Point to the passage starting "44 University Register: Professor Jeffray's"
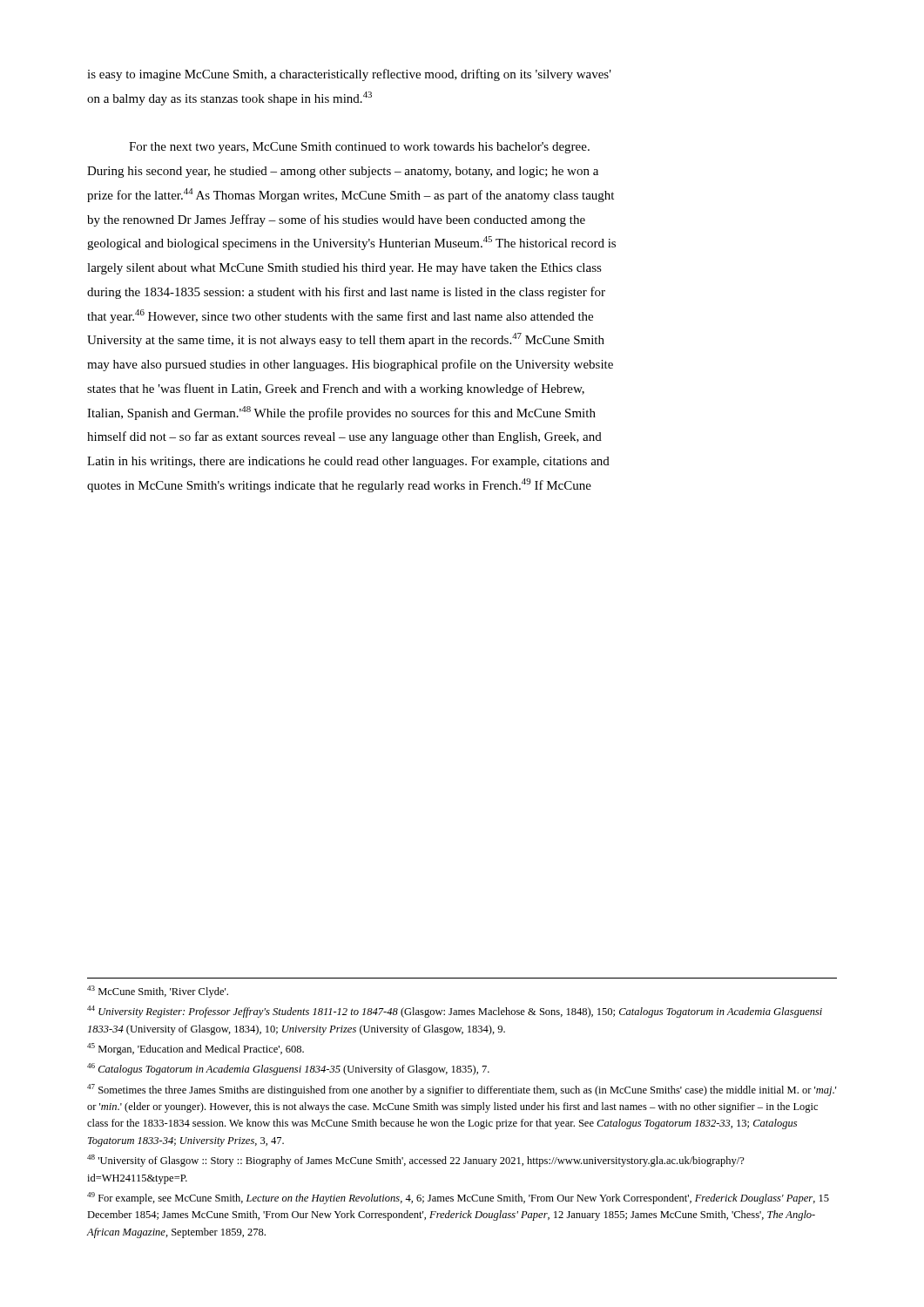This screenshot has height=1307, width=924. 455,1019
